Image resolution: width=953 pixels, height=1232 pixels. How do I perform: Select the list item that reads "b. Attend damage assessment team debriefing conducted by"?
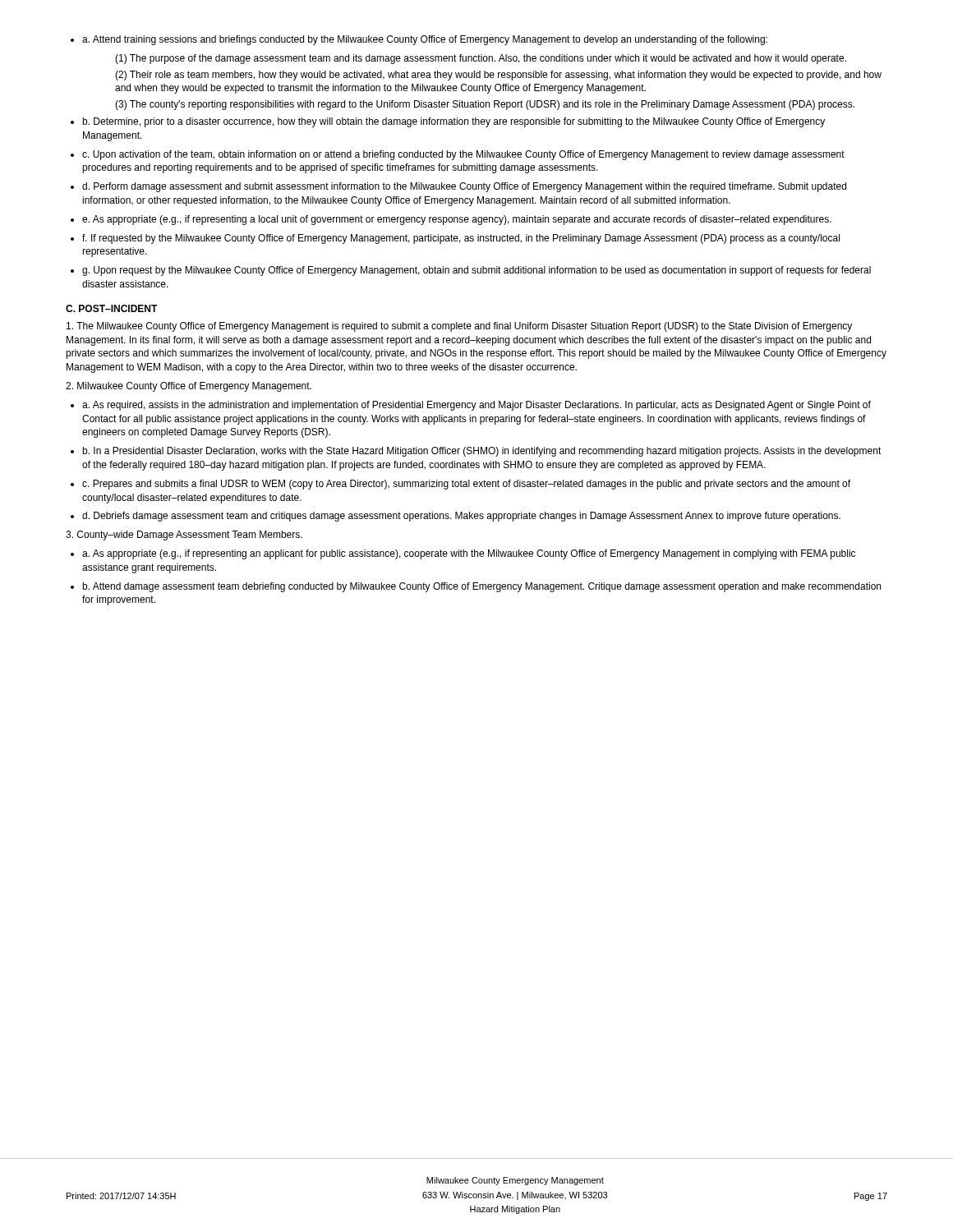coord(476,593)
